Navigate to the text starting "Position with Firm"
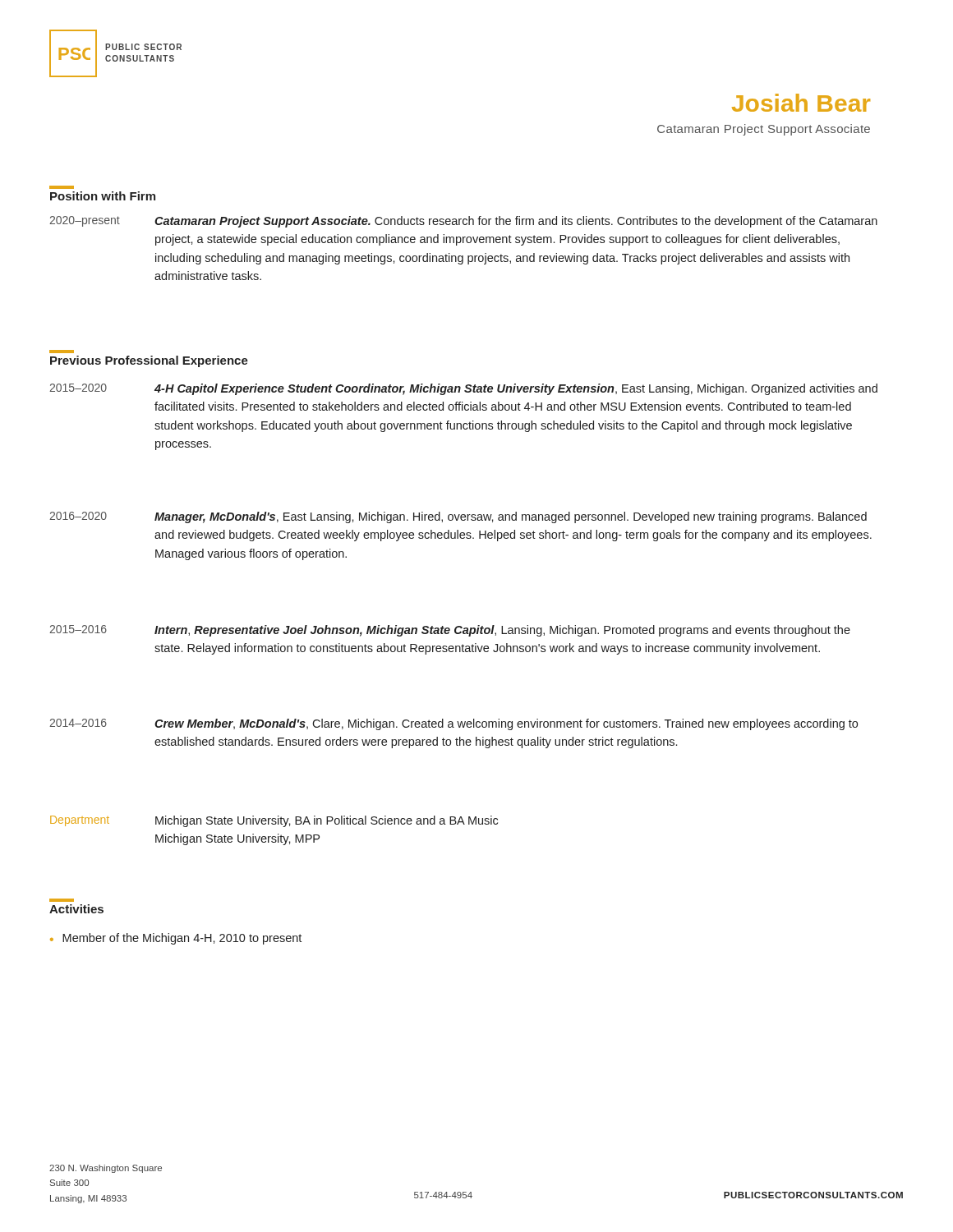953x1232 pixels. pyautogui.click(x=103, y=196)
